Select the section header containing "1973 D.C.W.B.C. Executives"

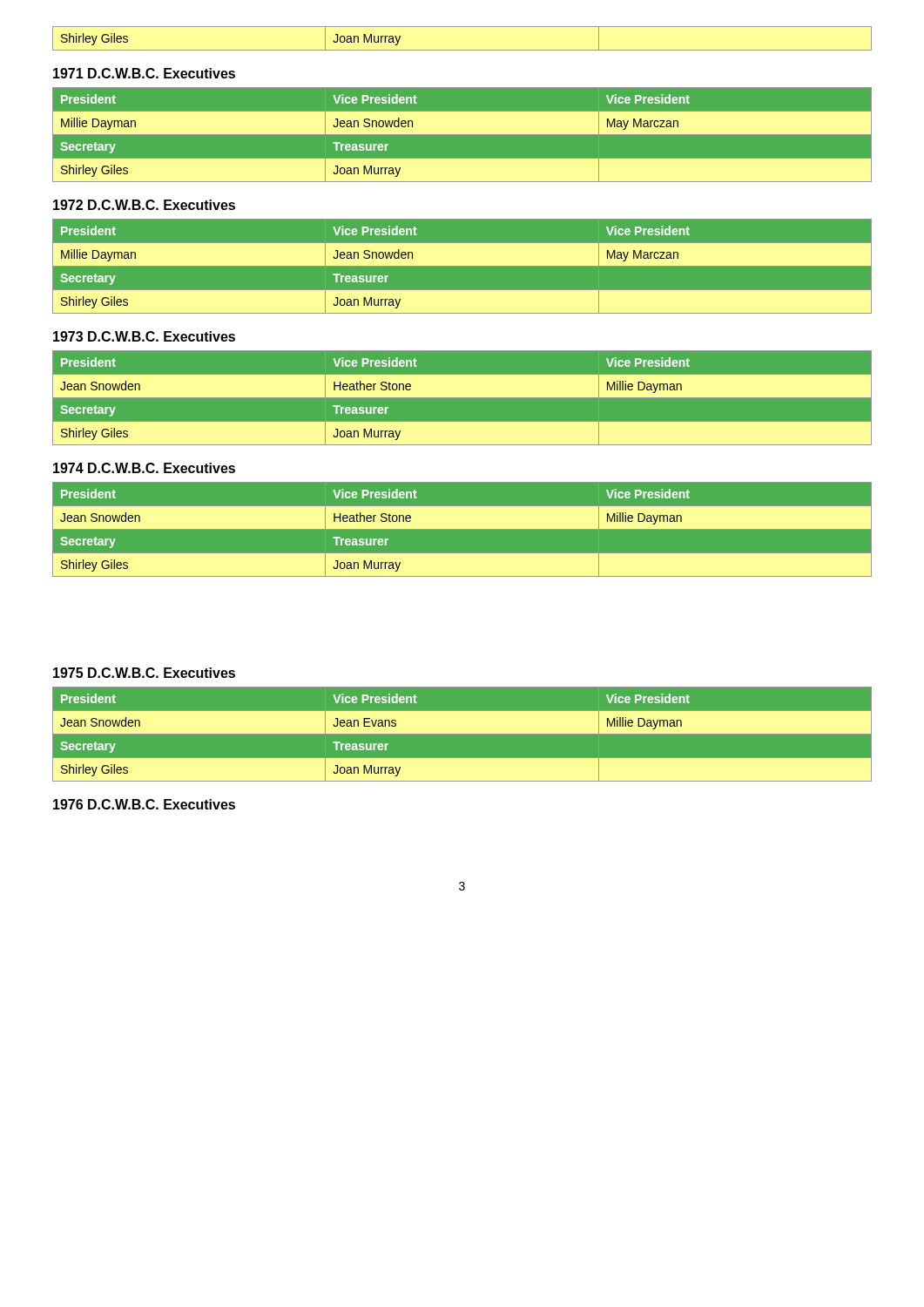[x=144, y=337]
